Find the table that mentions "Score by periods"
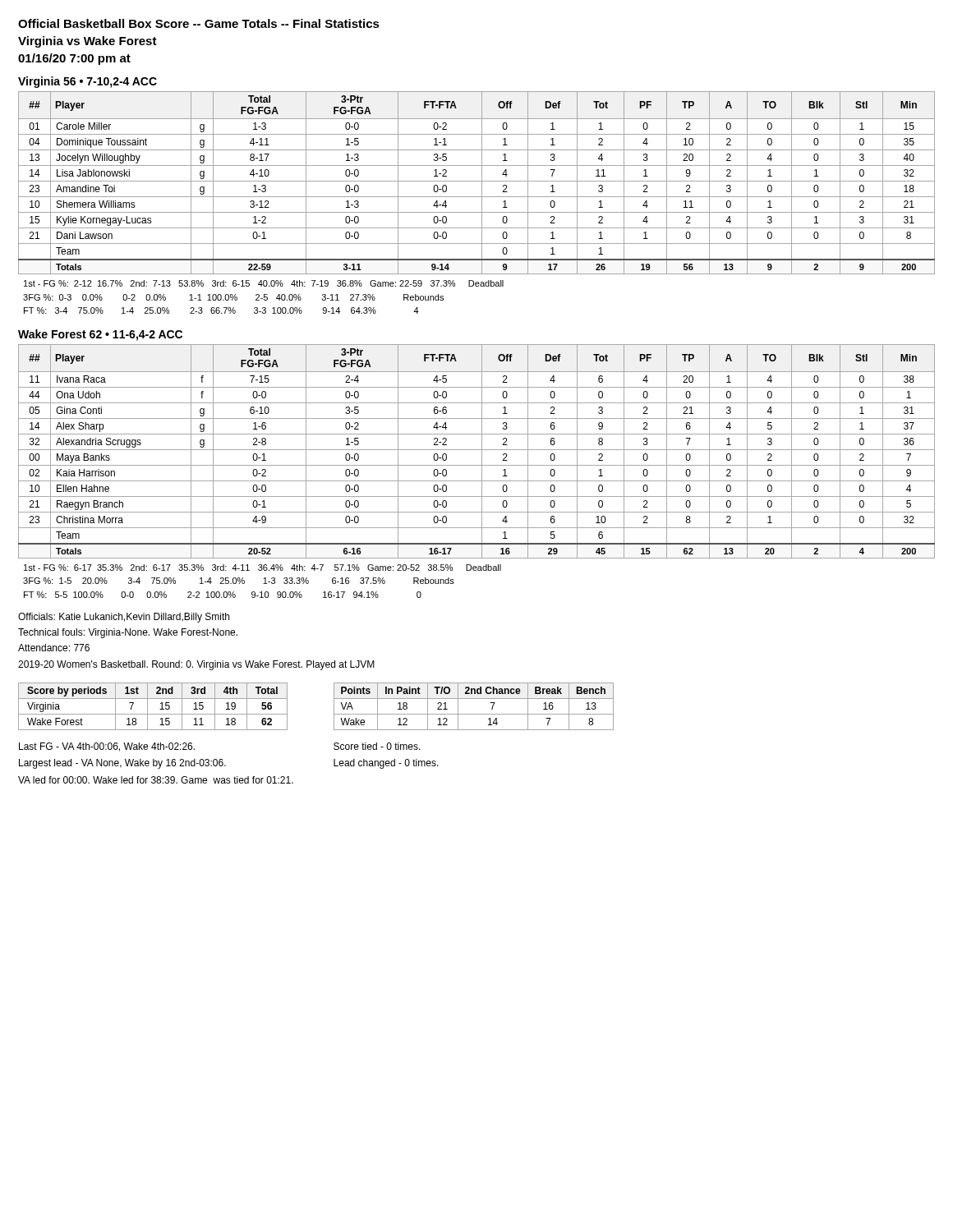Screen dimensions: 1232x953 click(156, 706)
